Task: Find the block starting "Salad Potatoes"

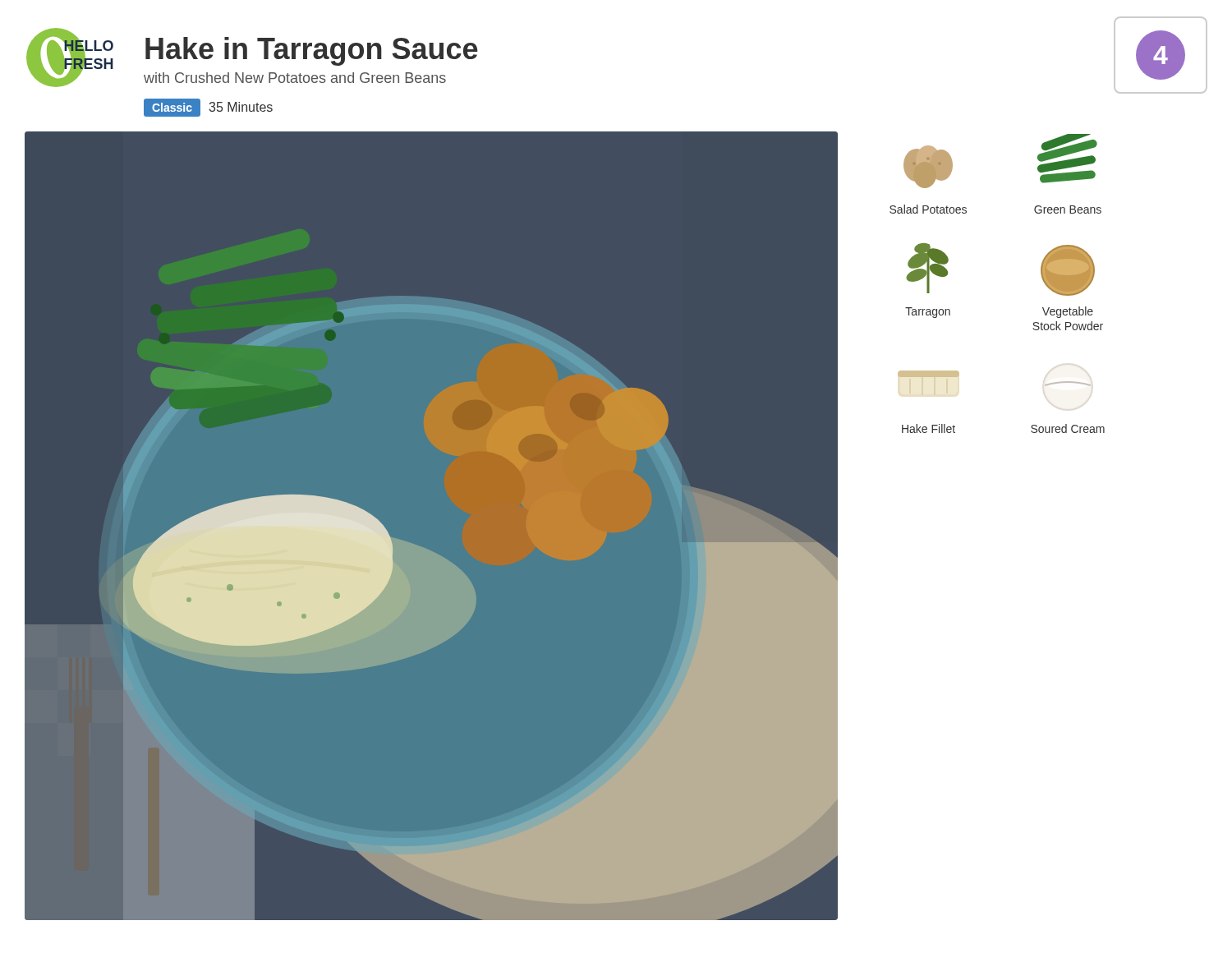Action: [928, 209]
